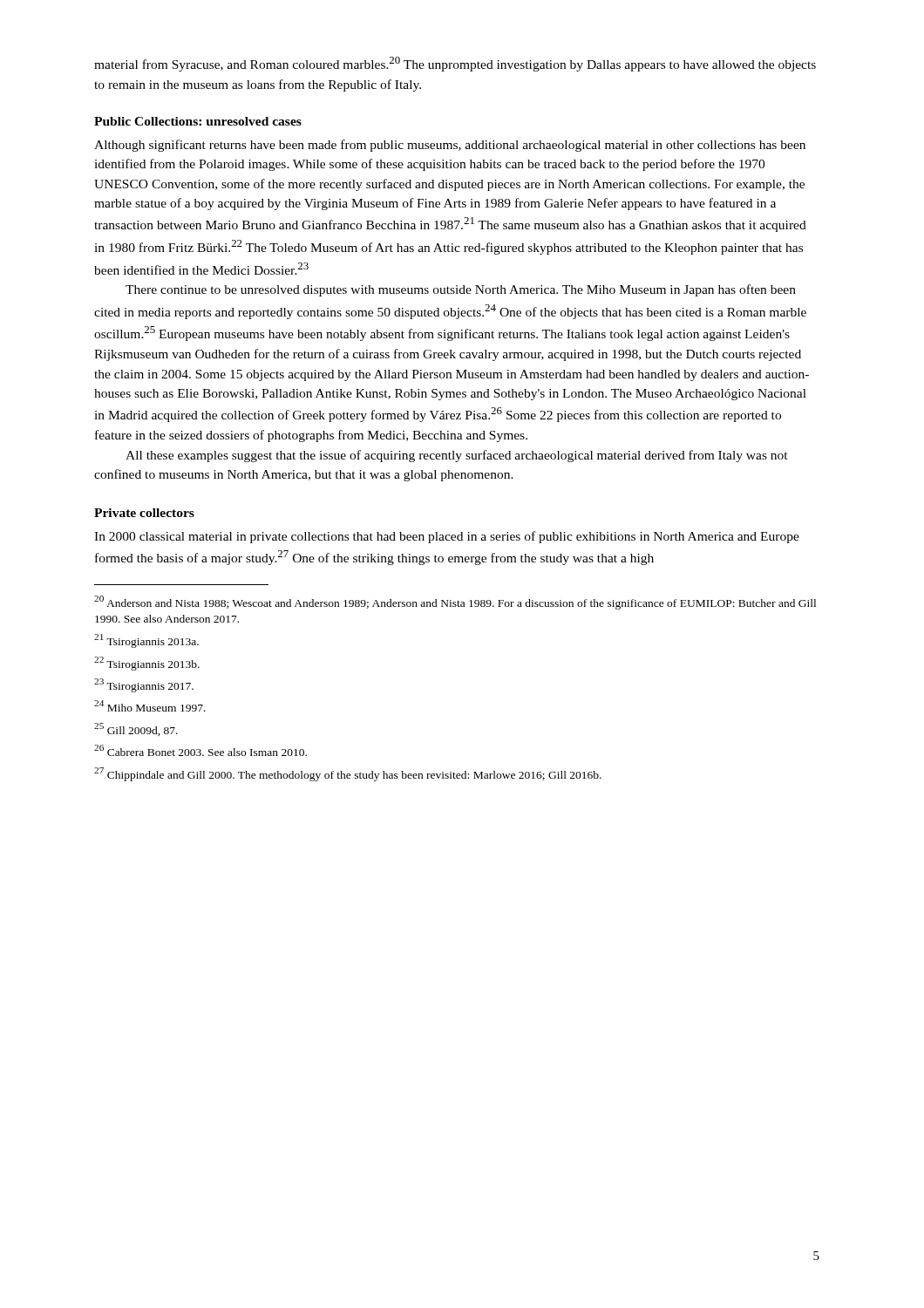Click where it says "22 Tsirogiannis 2013b."
Image resolution: width=924 pixels, height=1308 pixels.
pyautogui.click(x=147, y=662)
